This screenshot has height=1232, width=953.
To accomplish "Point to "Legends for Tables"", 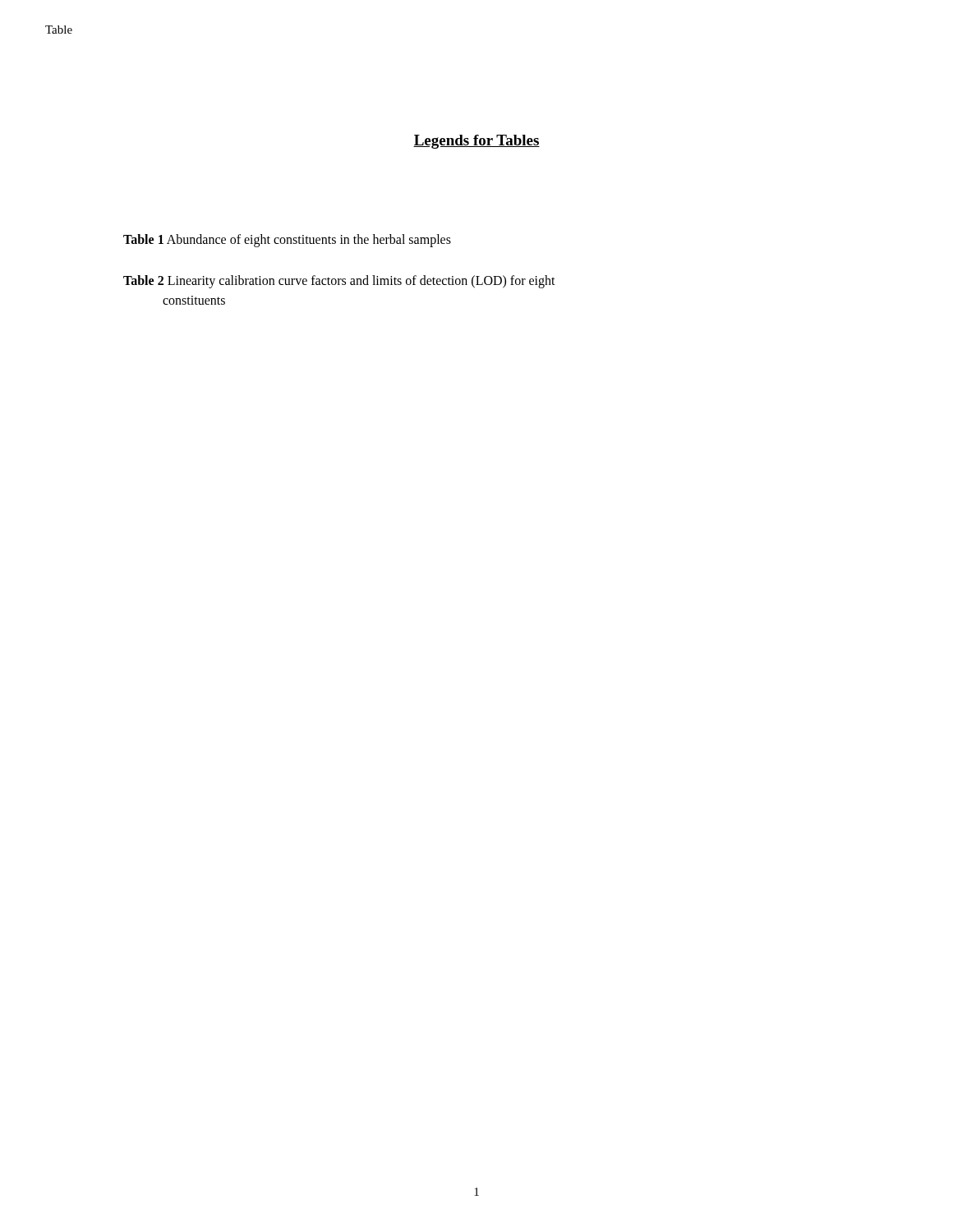I will pyautogui.click(x=476, y=140).
